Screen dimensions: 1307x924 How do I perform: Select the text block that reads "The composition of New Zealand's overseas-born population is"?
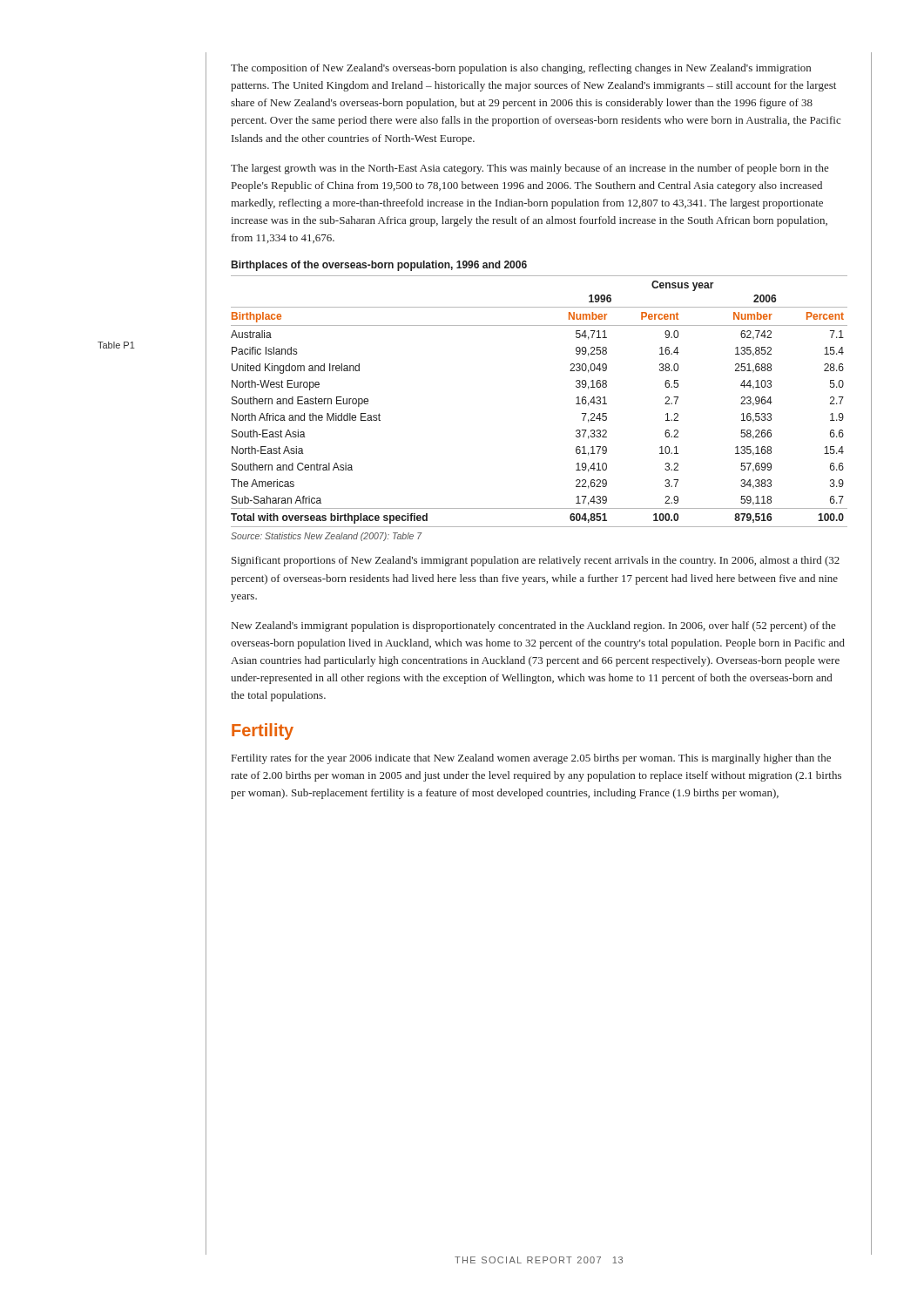539,103
